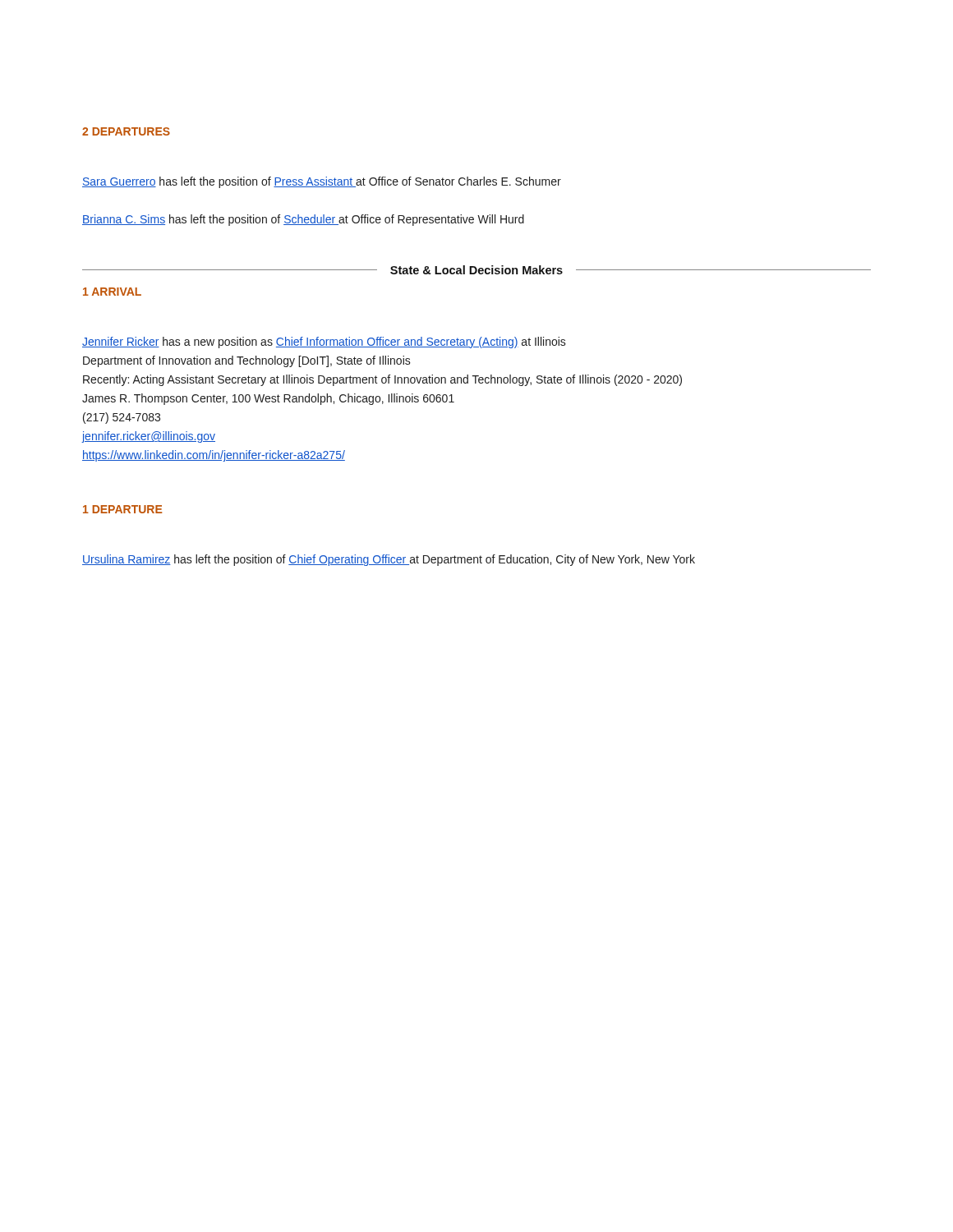Image resolution: width=953 pixels, height=1232 pixels.
Task: Click on the section header with the text "1 ARRIVAL"
Action: pyautogui.click(x=112, y=291)
